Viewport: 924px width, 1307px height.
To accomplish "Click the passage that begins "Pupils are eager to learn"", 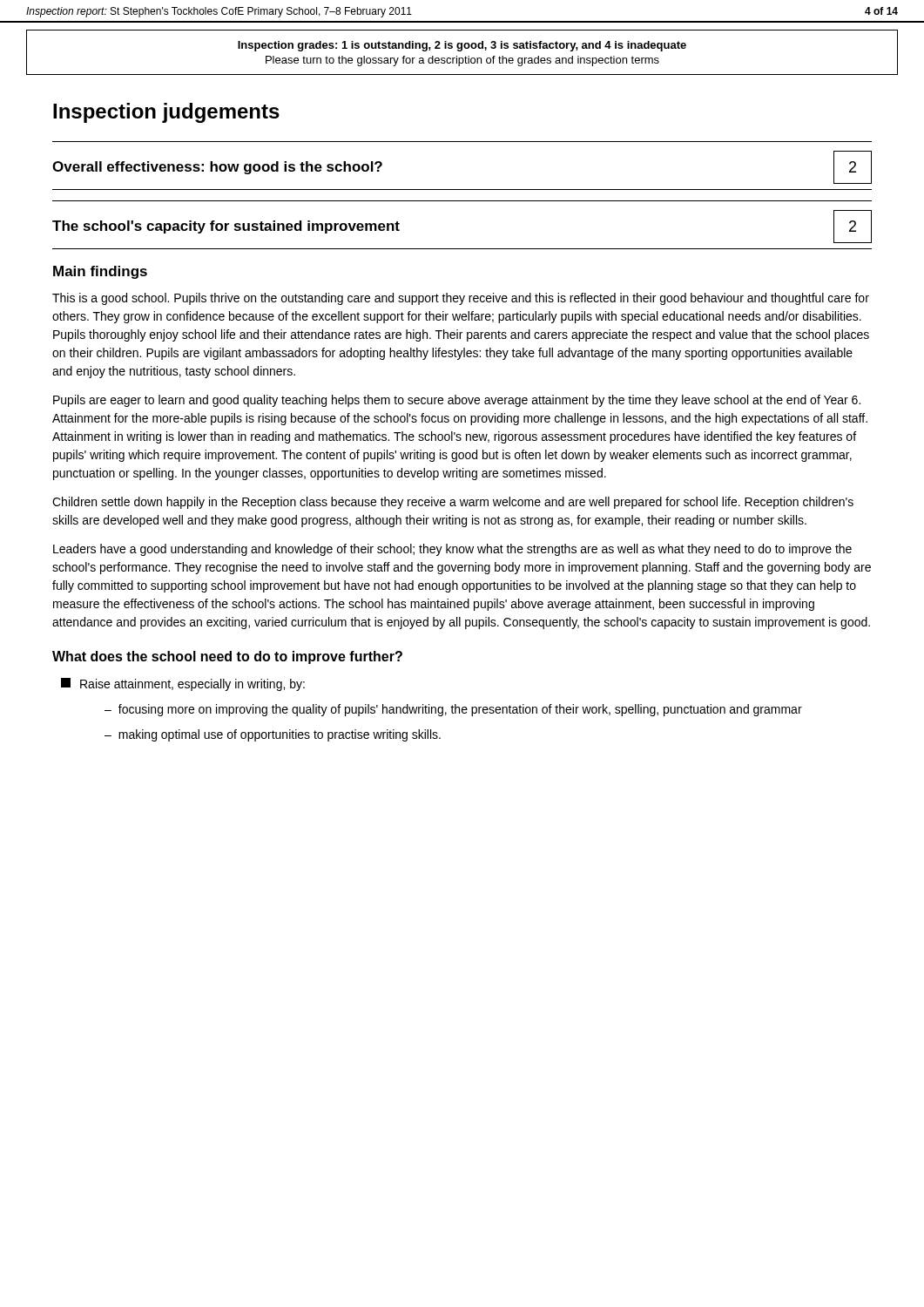I will point(460,437).
